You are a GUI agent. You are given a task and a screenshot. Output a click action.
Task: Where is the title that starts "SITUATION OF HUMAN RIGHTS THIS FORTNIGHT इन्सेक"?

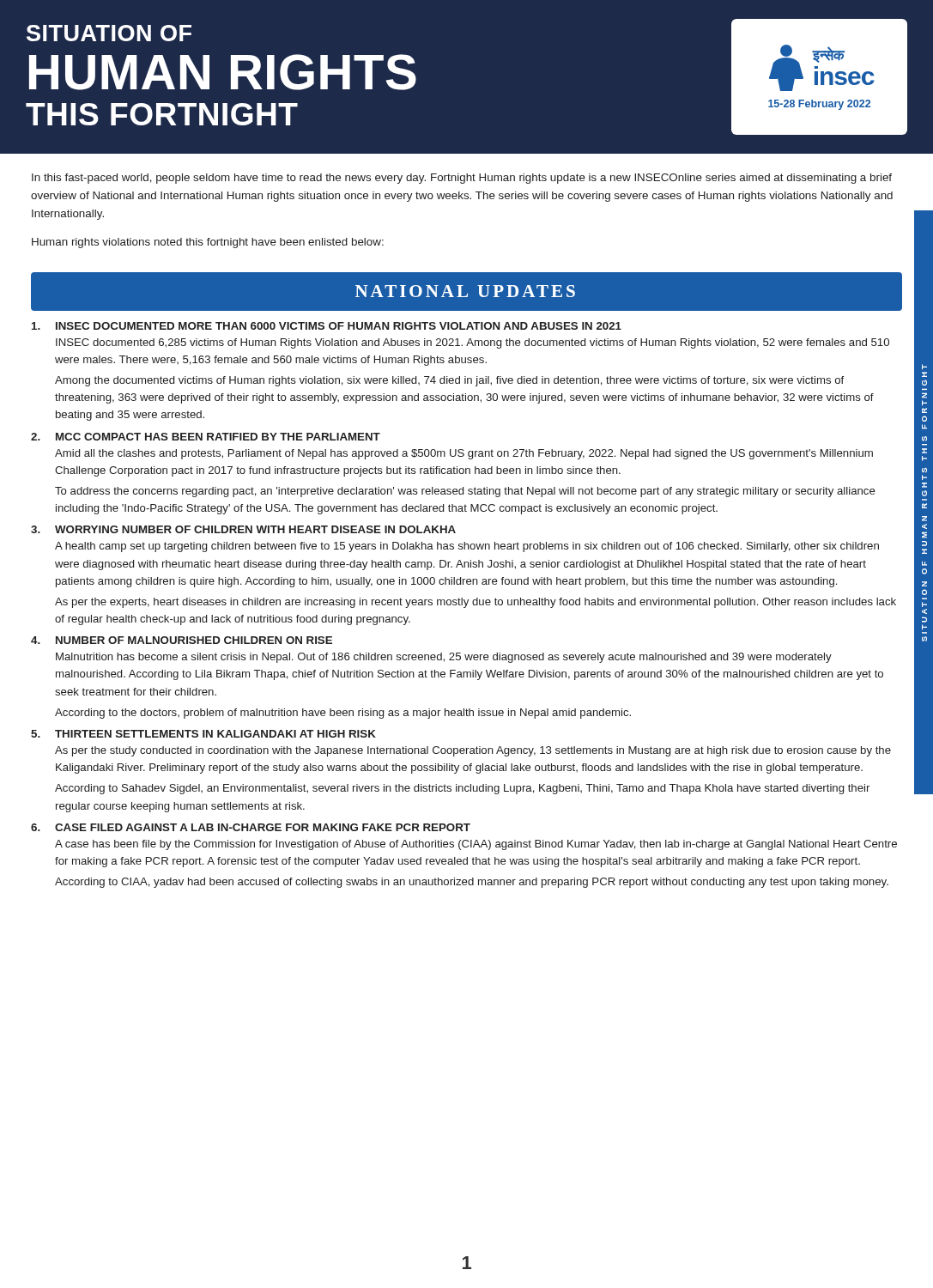coord(466,77)
